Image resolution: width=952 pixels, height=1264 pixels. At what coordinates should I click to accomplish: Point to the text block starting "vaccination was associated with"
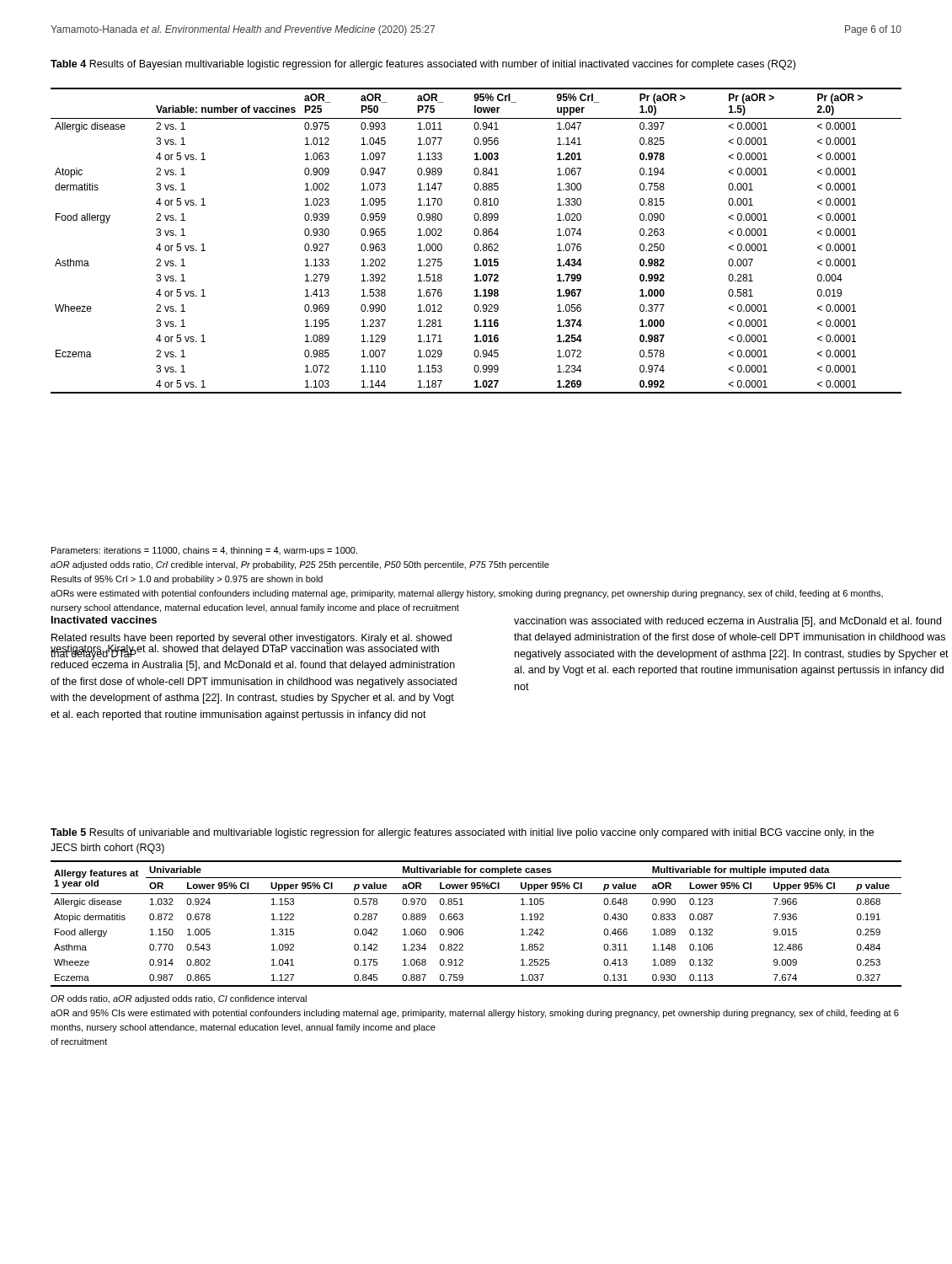tap(731, 654)
